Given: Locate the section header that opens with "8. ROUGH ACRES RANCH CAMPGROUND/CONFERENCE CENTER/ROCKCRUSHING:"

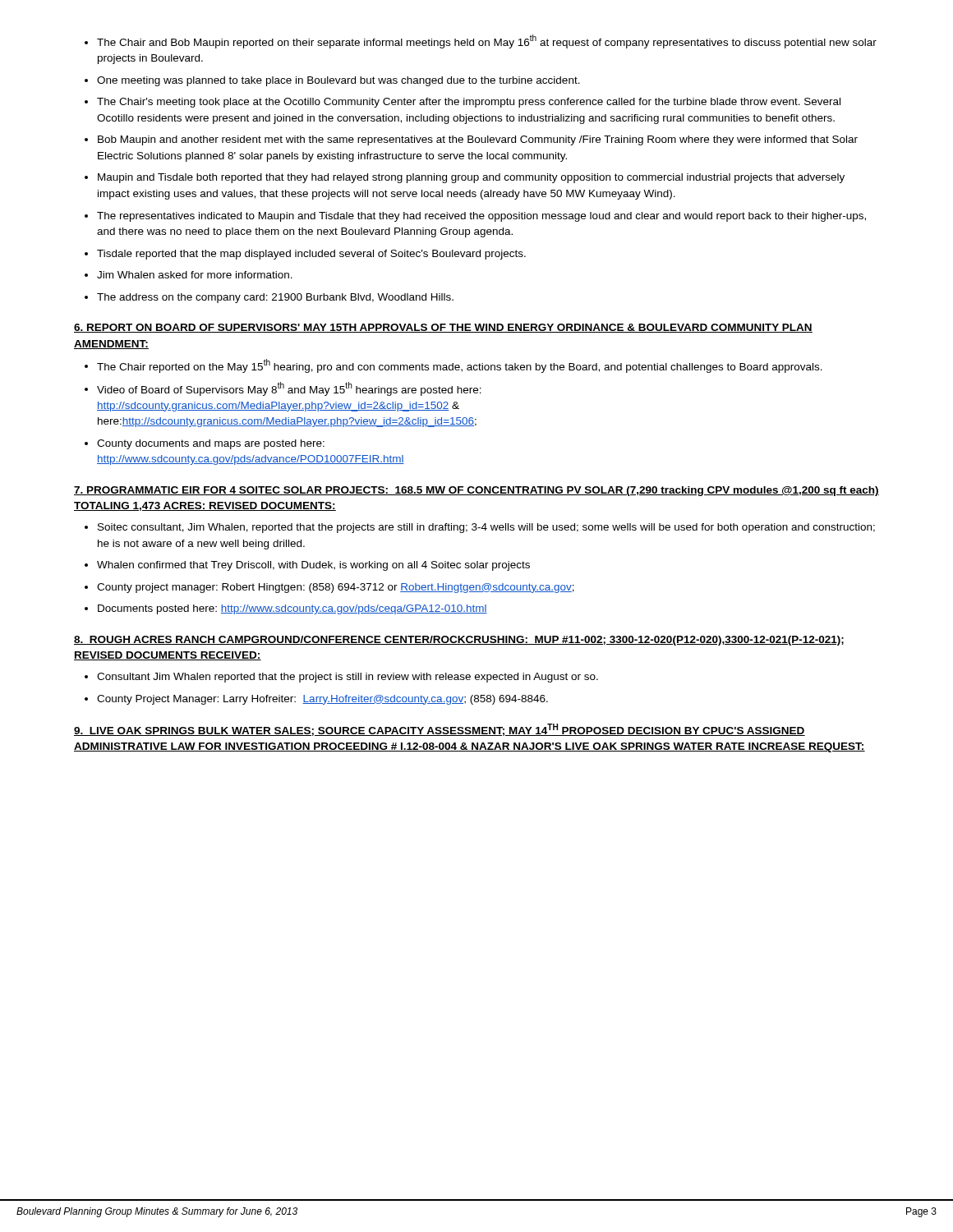Looking at the screenshot, I should (x=459, y=647).
